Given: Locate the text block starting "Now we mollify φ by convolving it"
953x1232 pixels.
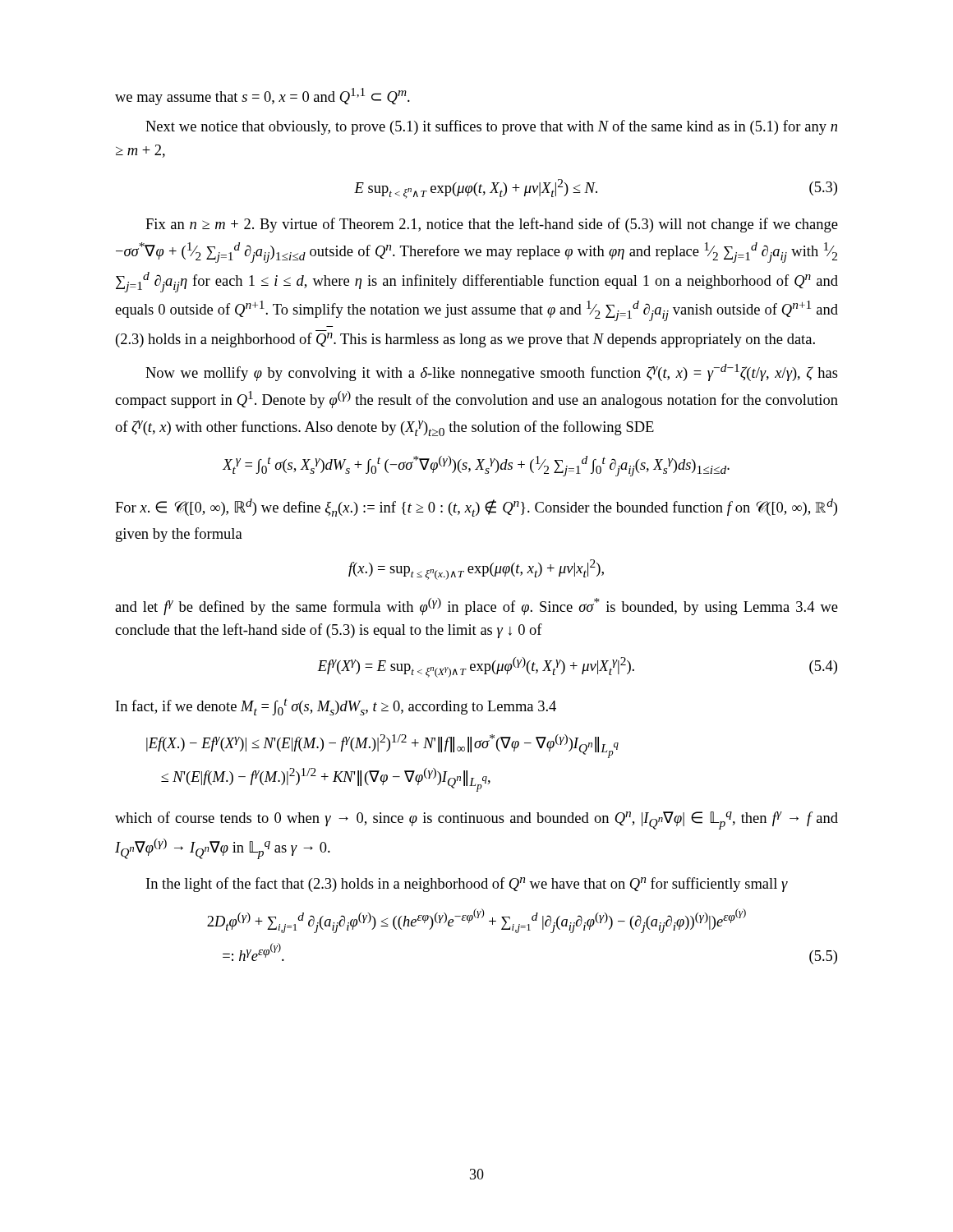Looking at the screenshot, I should coord(476,400).
